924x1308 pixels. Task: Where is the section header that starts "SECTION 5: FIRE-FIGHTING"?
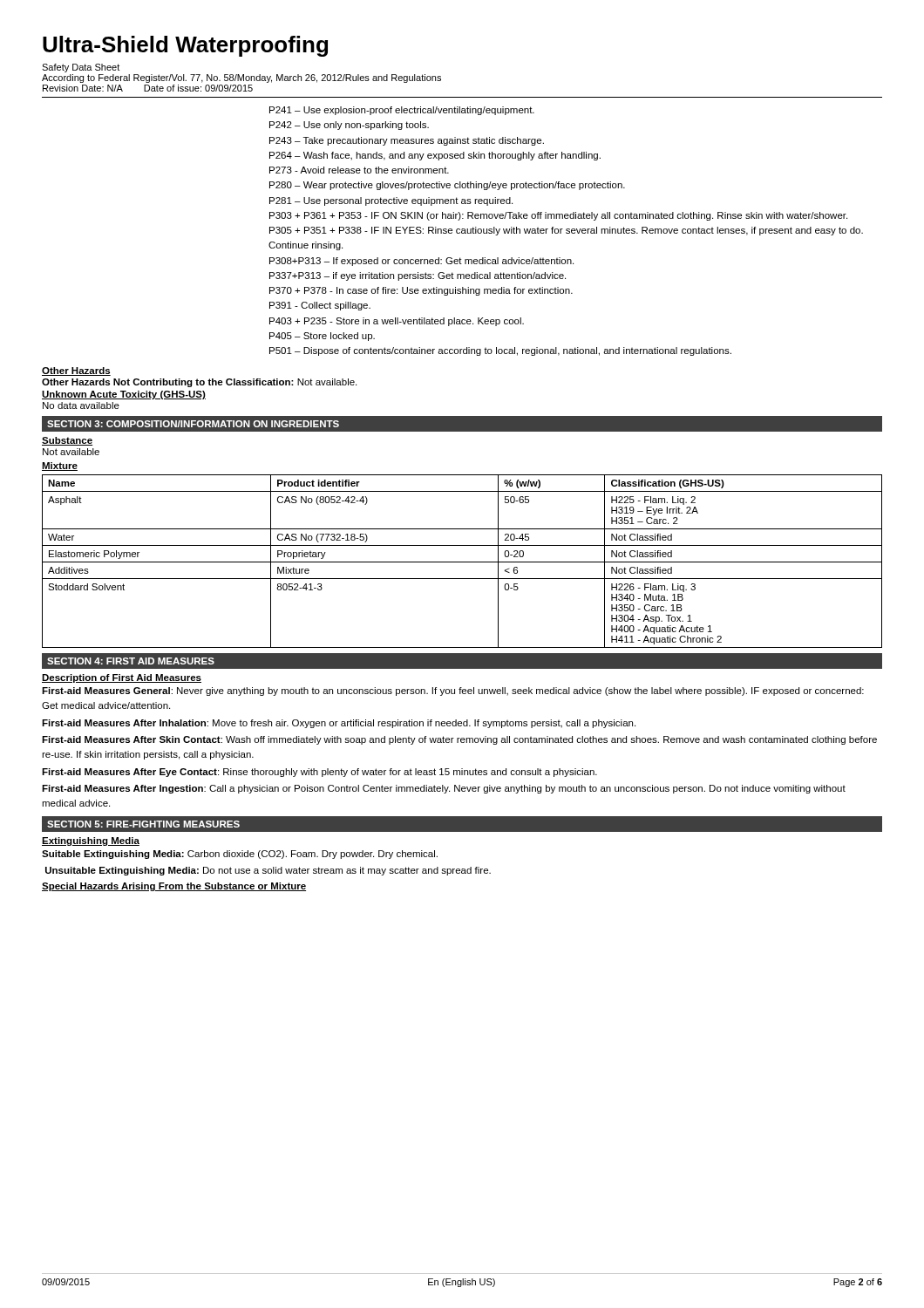(462, 824)
